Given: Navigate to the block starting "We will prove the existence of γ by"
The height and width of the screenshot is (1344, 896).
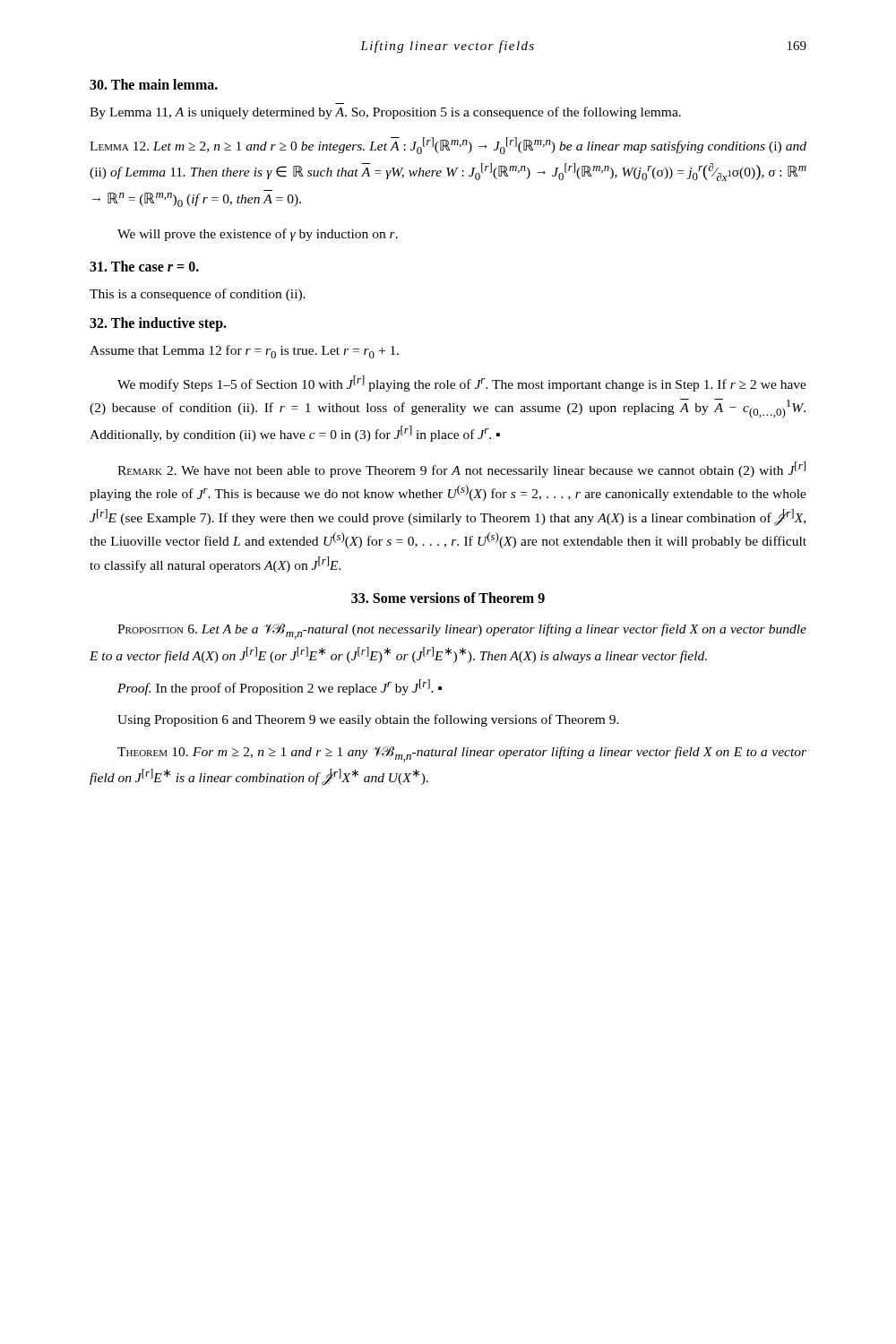Looking at the screenshot, I should (x=258, y=233).
